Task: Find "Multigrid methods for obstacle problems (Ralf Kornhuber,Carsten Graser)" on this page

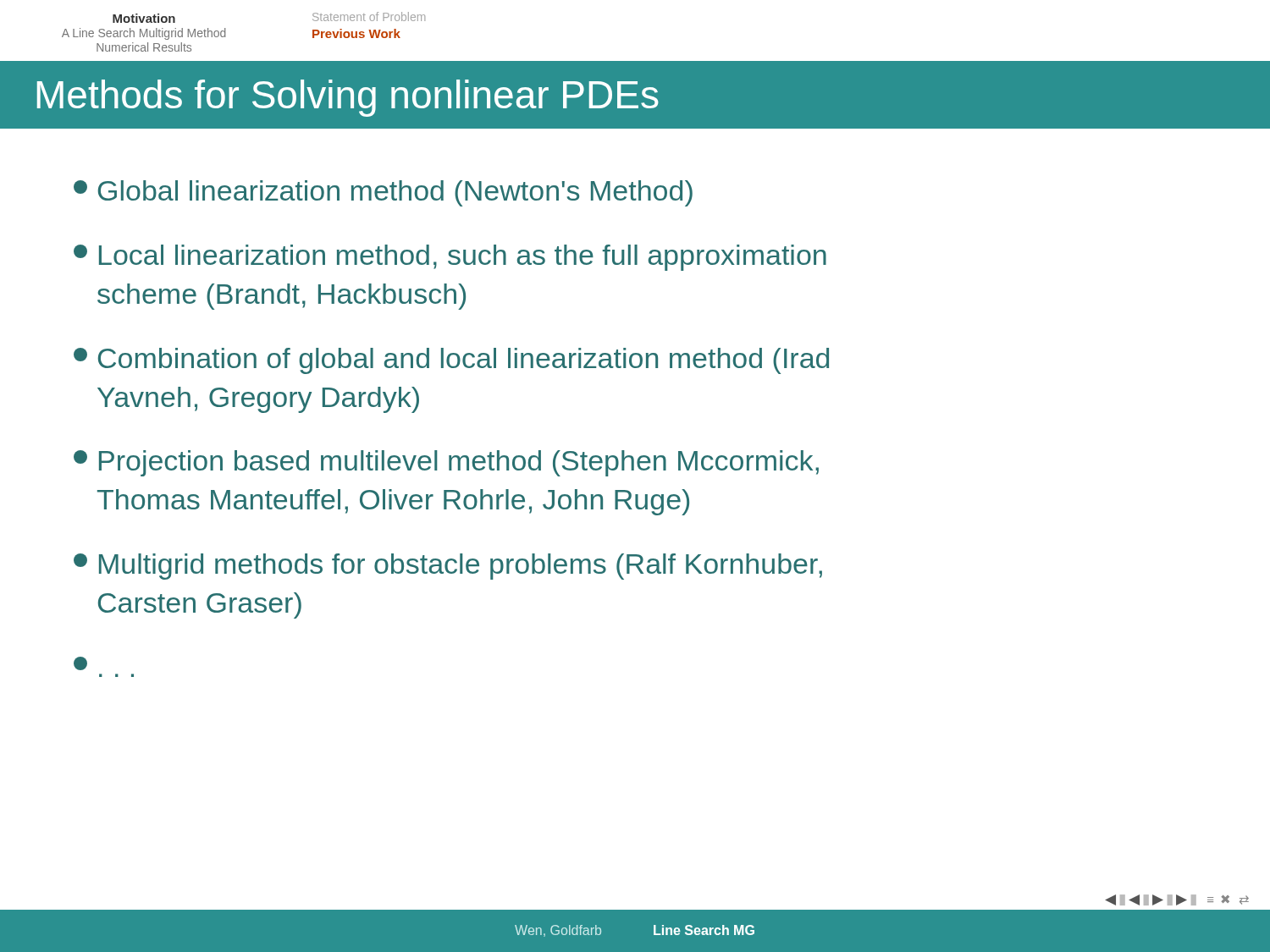Action: pyautogui.click(x=438, y=584)
